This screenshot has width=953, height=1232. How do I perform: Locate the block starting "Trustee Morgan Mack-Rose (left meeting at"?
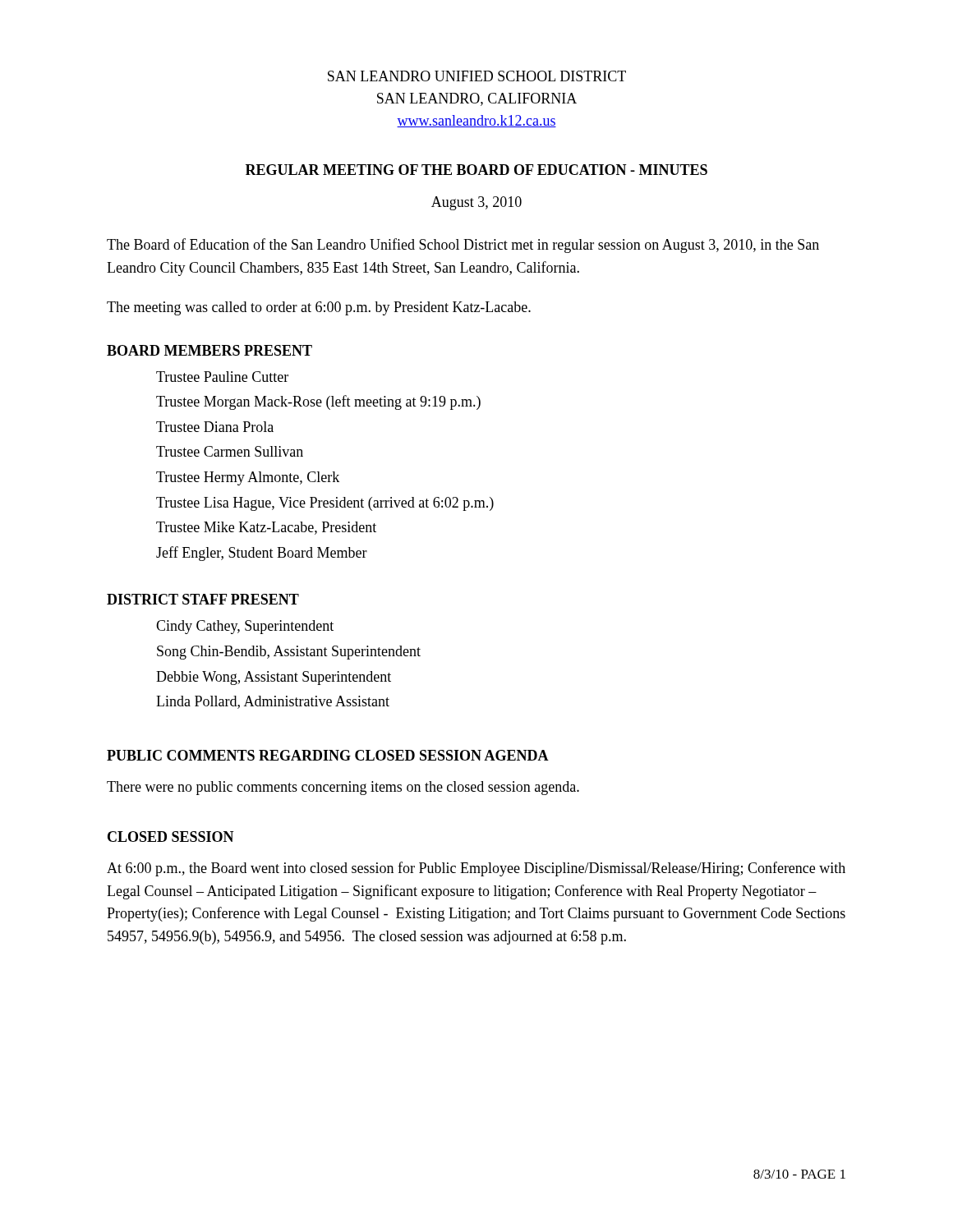coord(319,402)
